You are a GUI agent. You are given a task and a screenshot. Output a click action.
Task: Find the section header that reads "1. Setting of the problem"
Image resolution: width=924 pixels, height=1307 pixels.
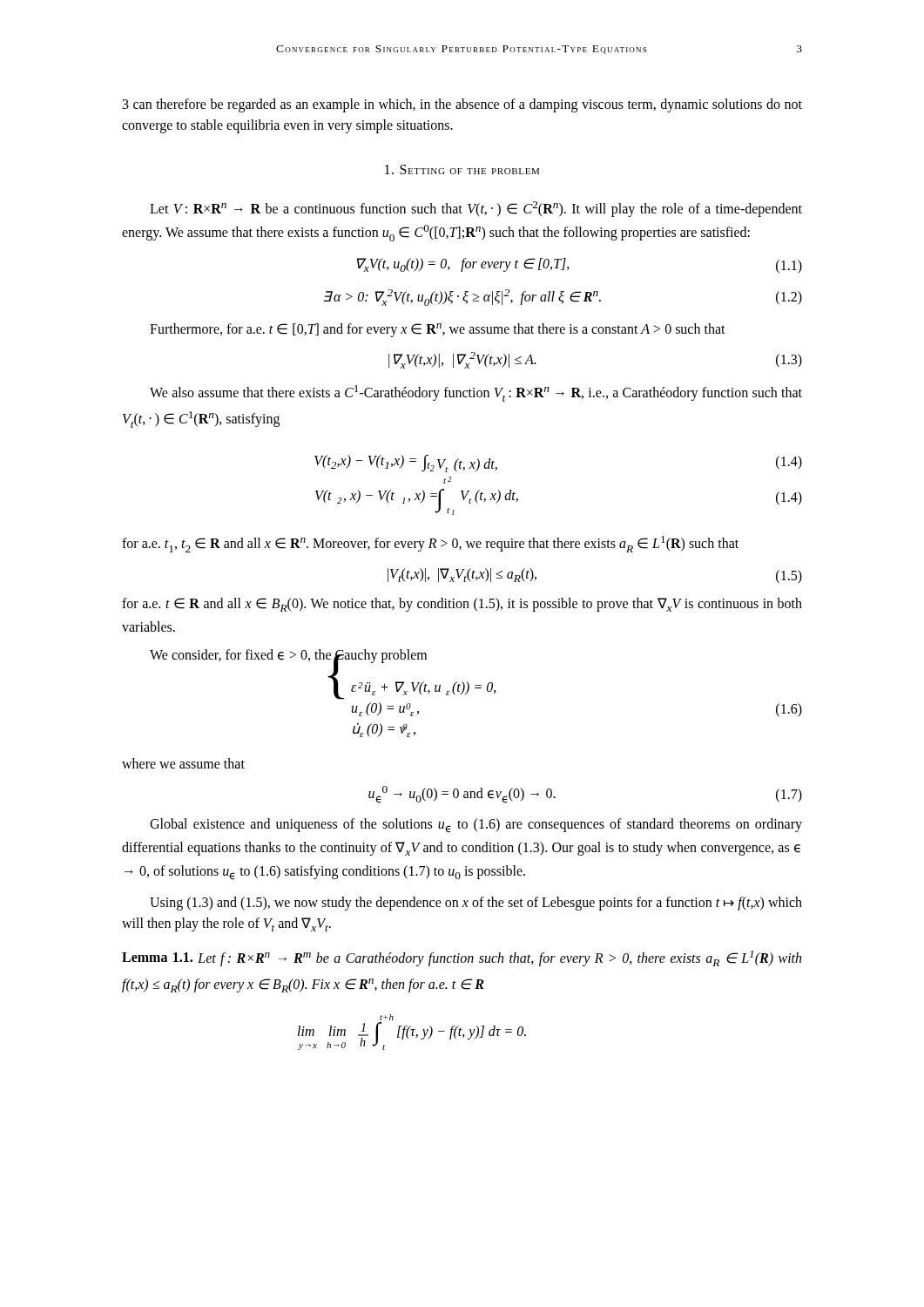[462, 170]
